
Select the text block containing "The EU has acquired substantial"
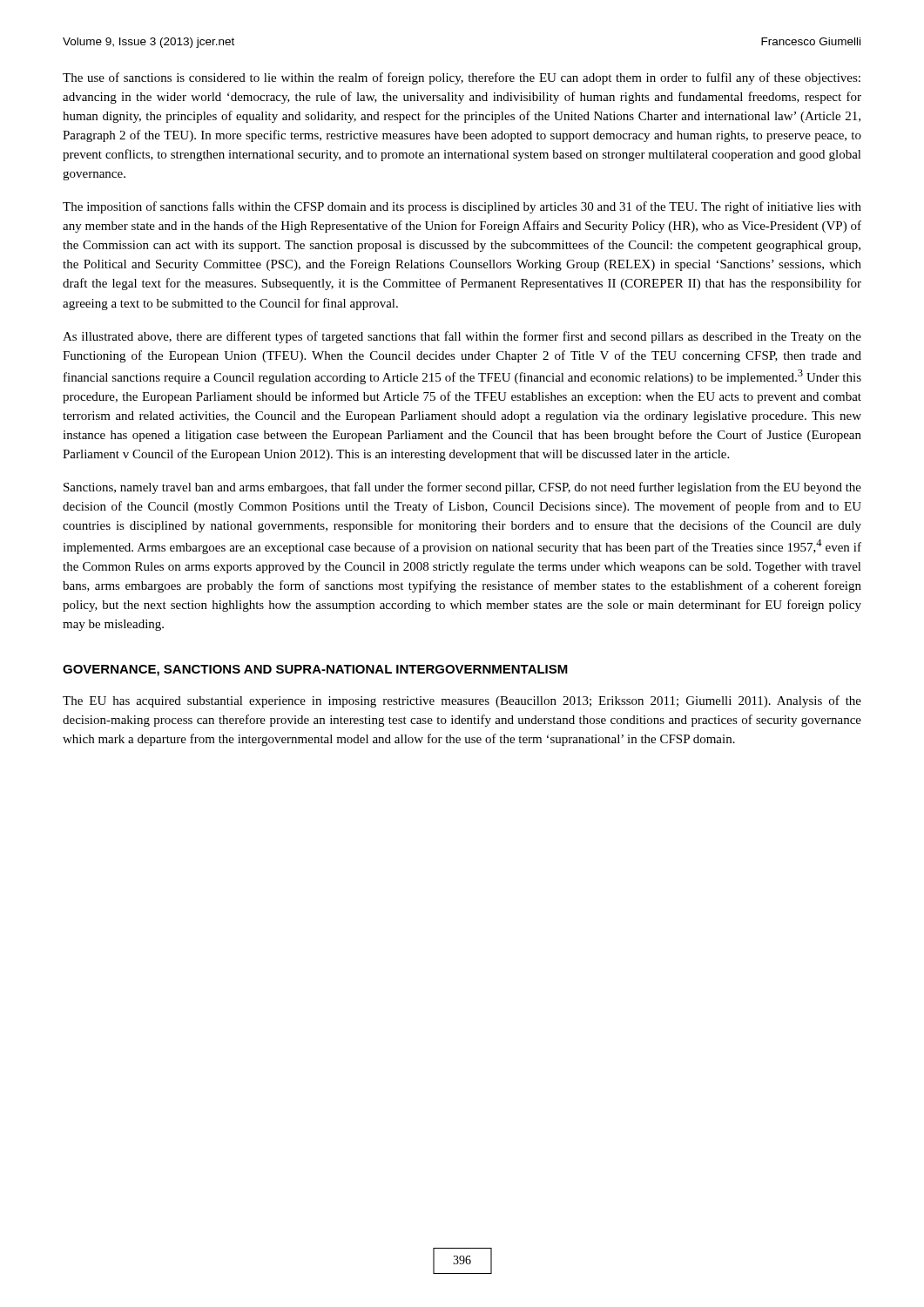pyautogui.click(x=462, y=720)
